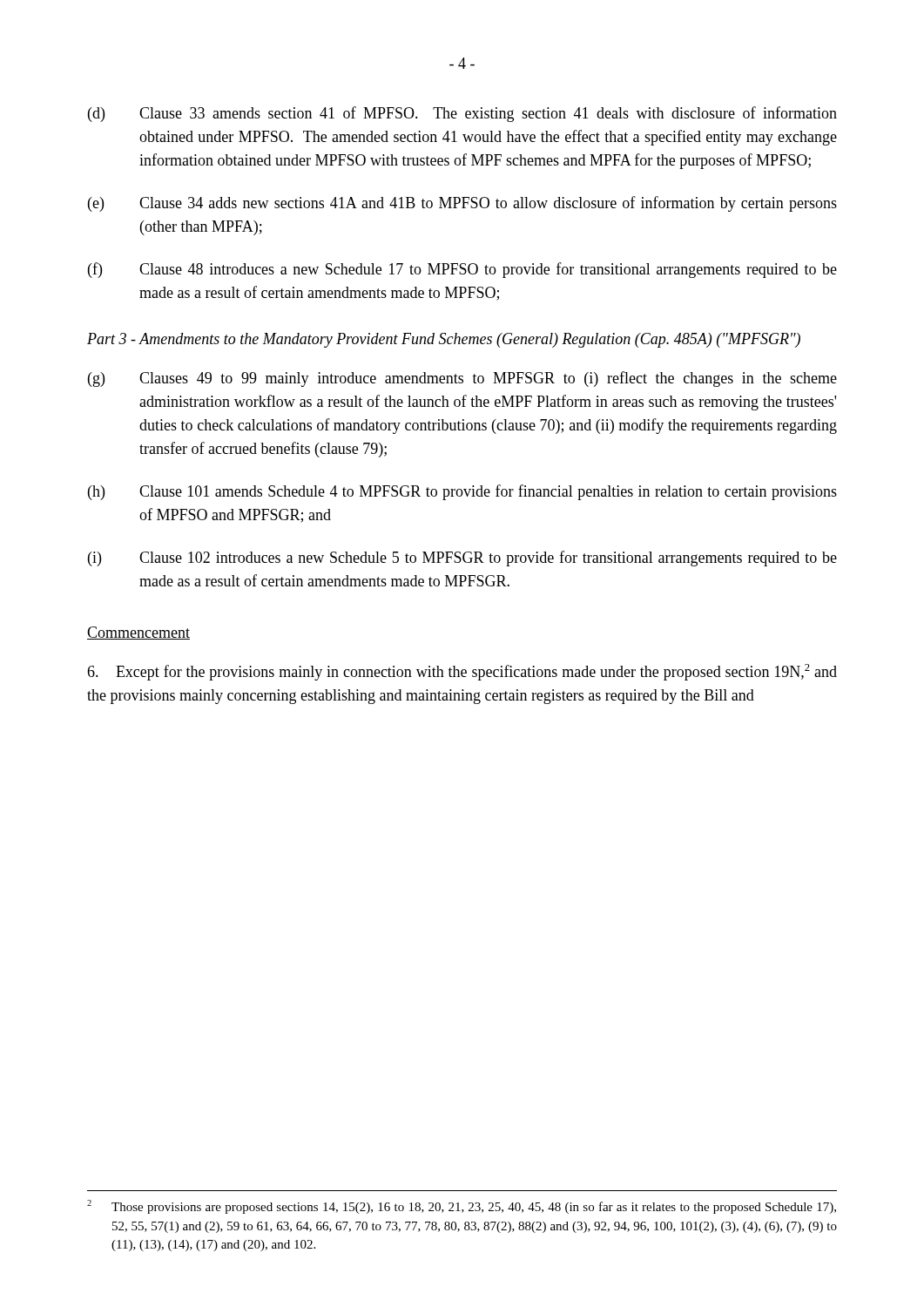Locate the list item that reads "(e) Clause 34 adds new sections 41A"
The image size is (924, 1307).
[x=462, y=215]
